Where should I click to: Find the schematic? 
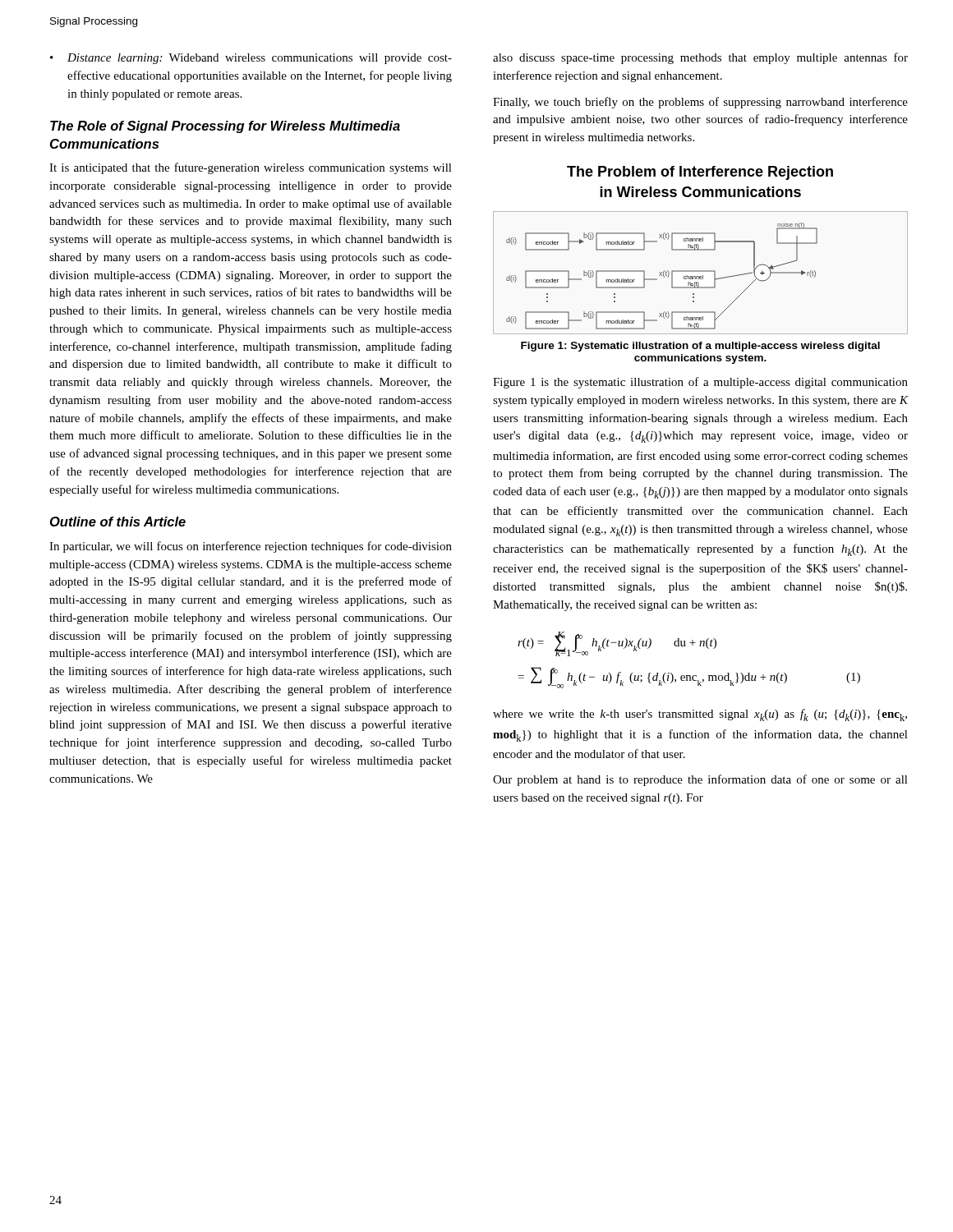pos(700,273)
